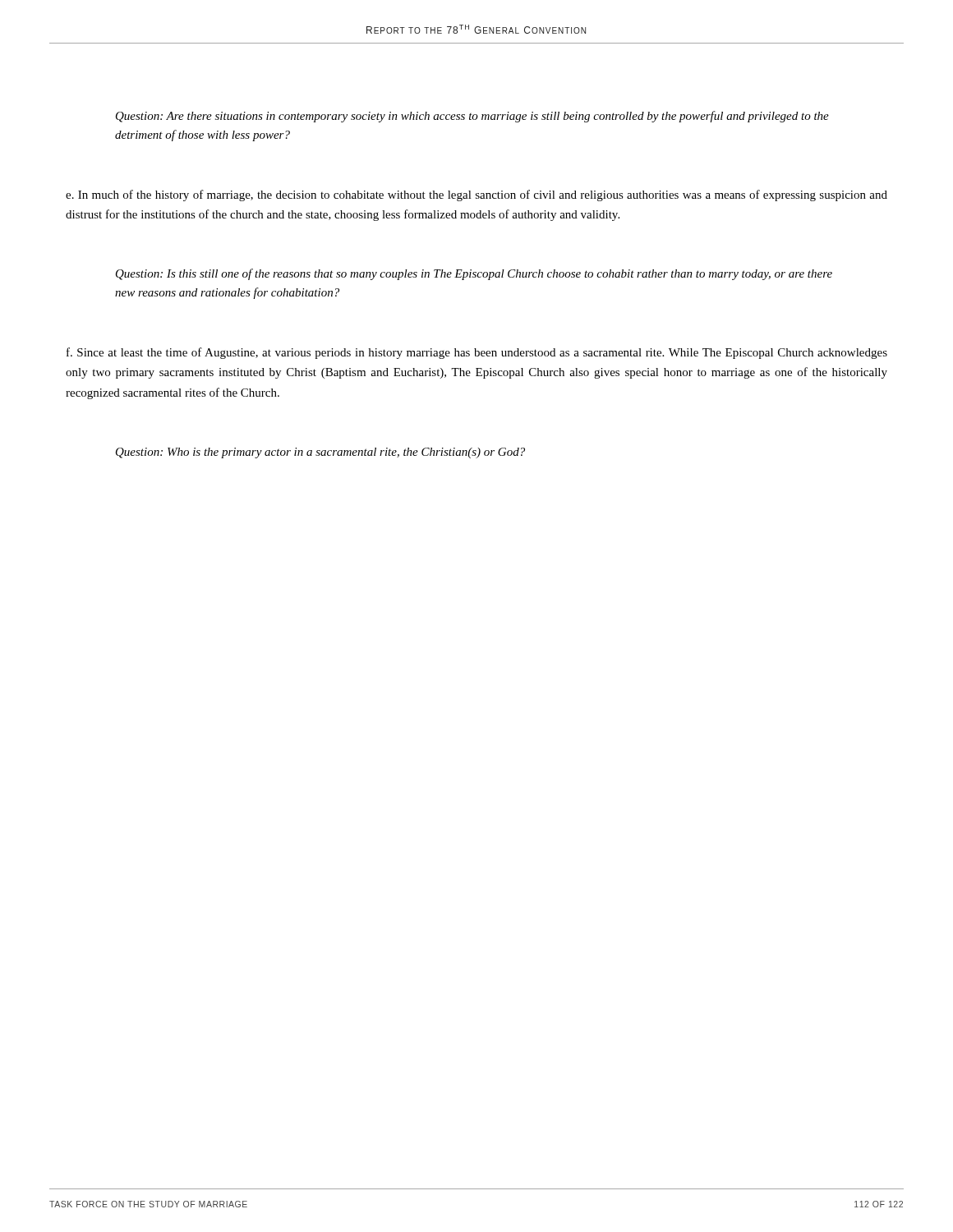Find the text block that says "Question: Are there situations in contemporary society"

pyautogui.click(x=472, y=125)
